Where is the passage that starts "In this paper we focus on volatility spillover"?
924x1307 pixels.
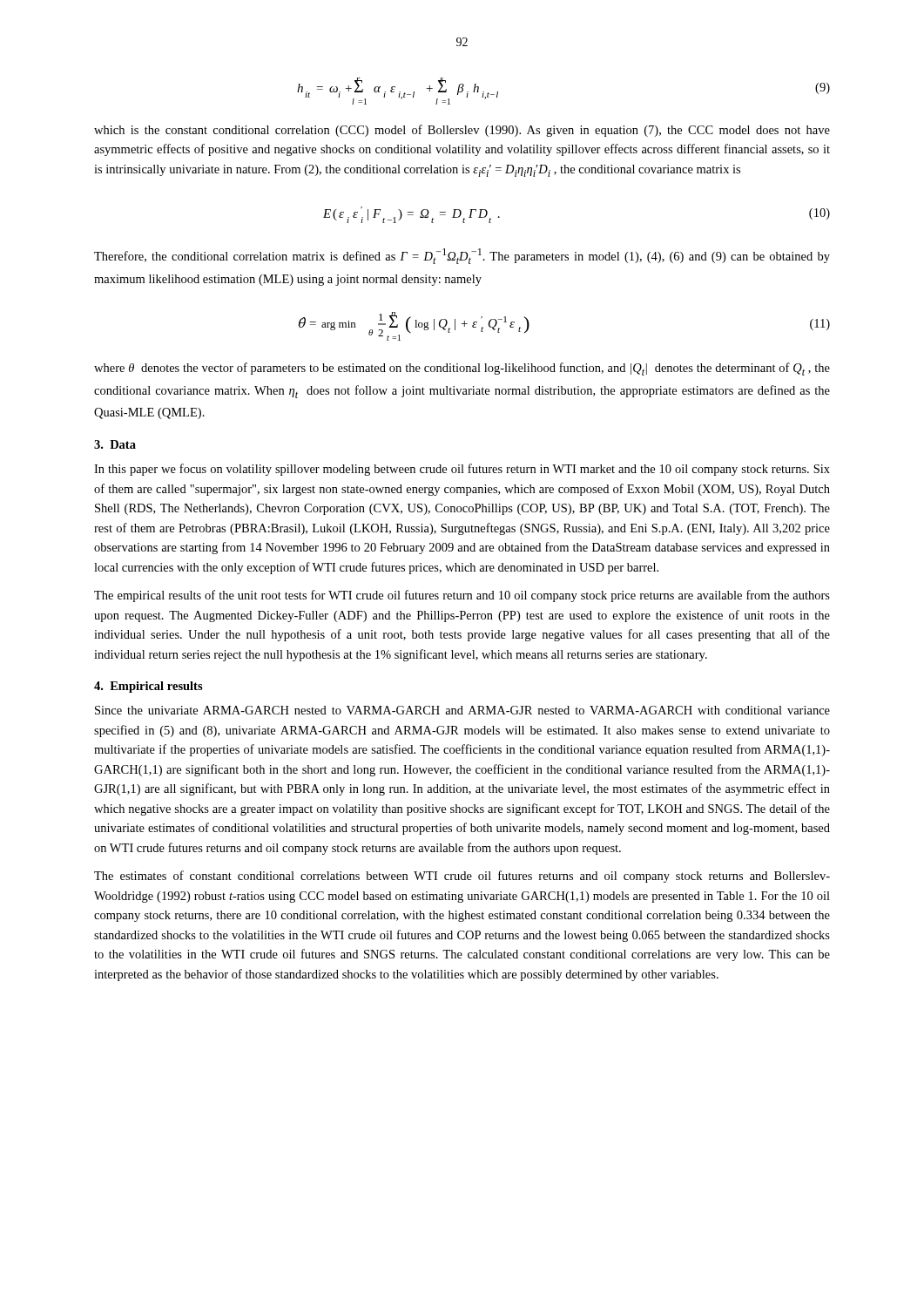pos(462,518)
